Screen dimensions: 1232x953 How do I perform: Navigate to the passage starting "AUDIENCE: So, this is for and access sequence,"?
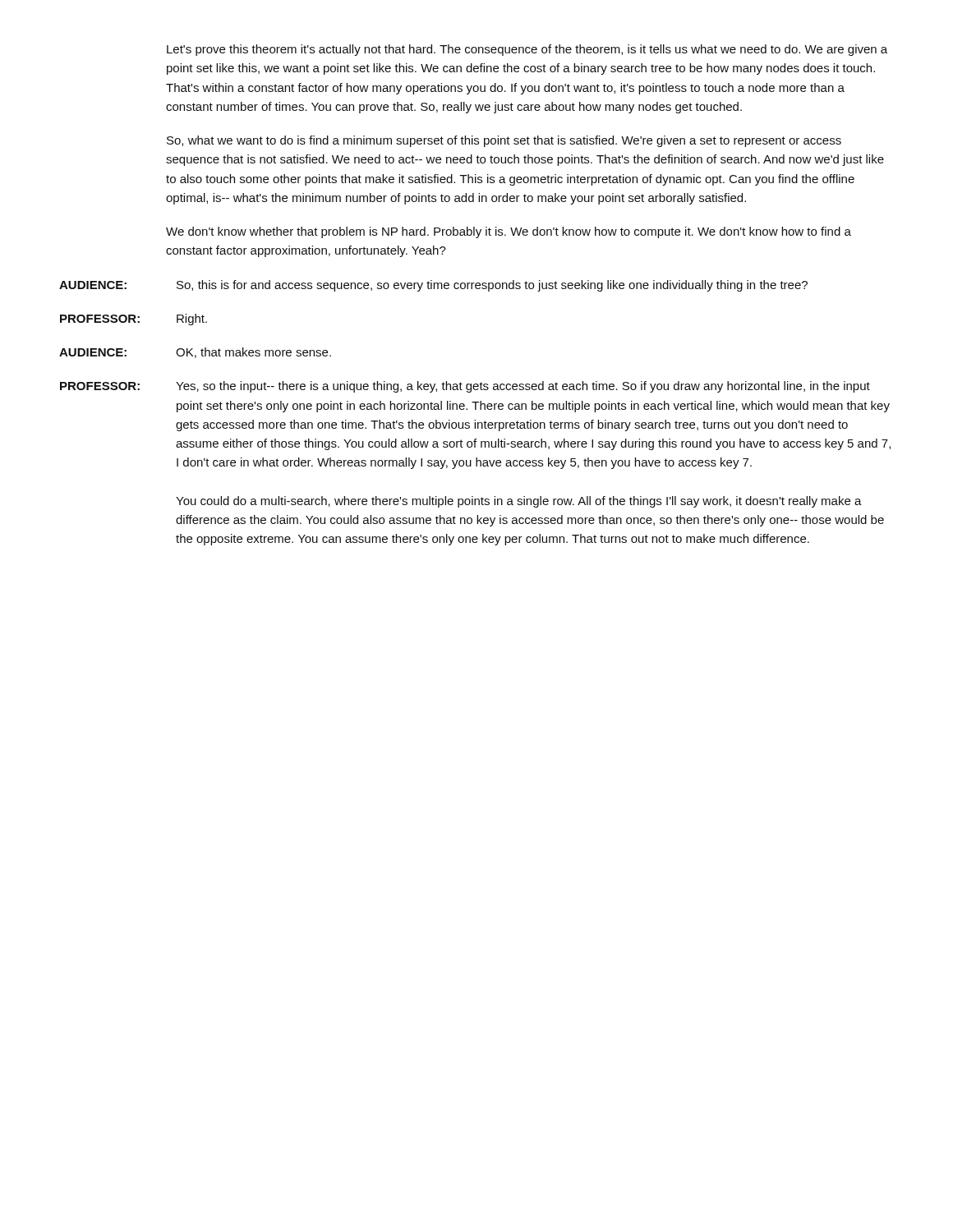[476, 284]
